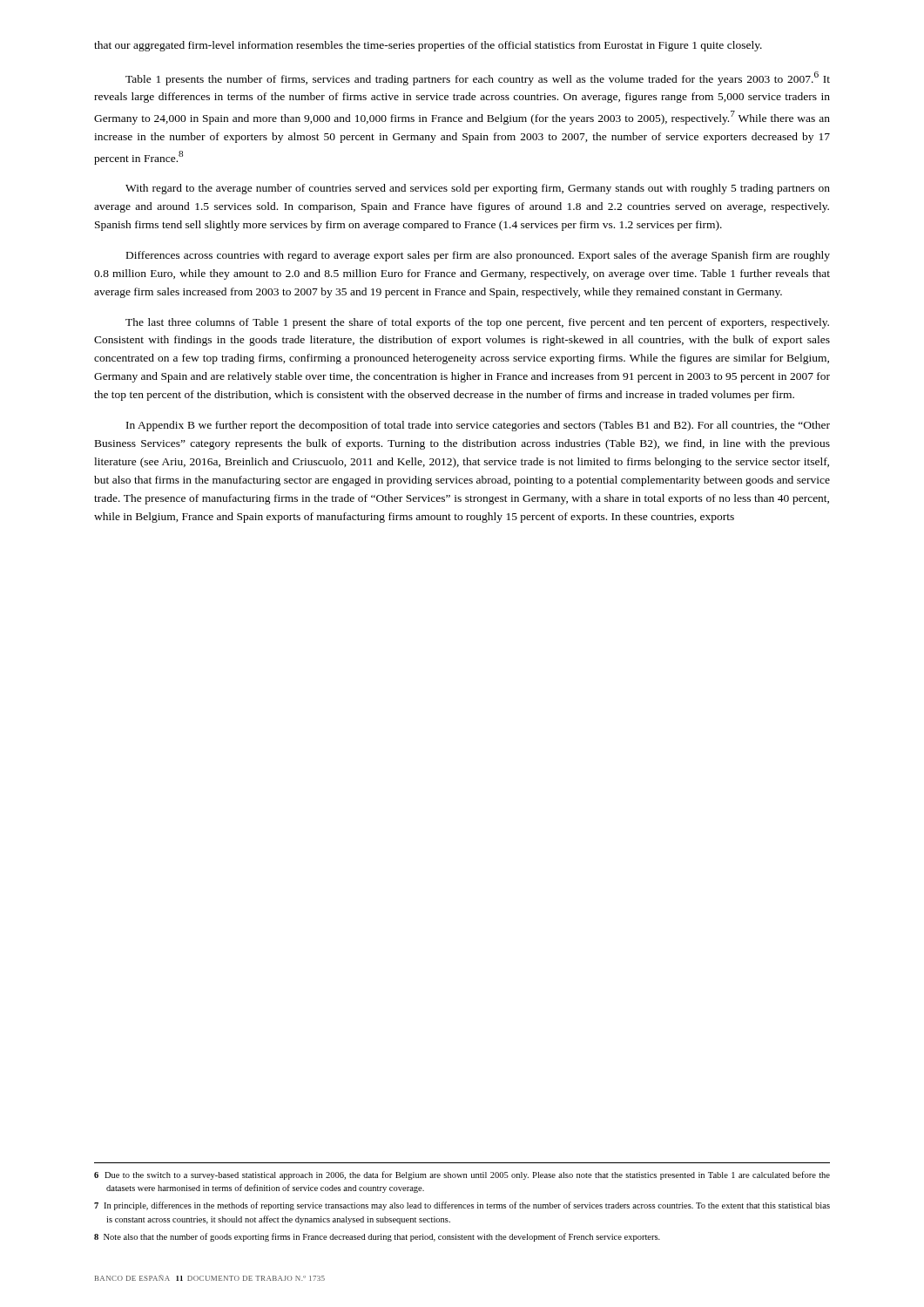This screenshot has height=1307, width=924.
Task: Find the text block that reads "Differences across countries with regard to average"
Action: tap(462, 274)
